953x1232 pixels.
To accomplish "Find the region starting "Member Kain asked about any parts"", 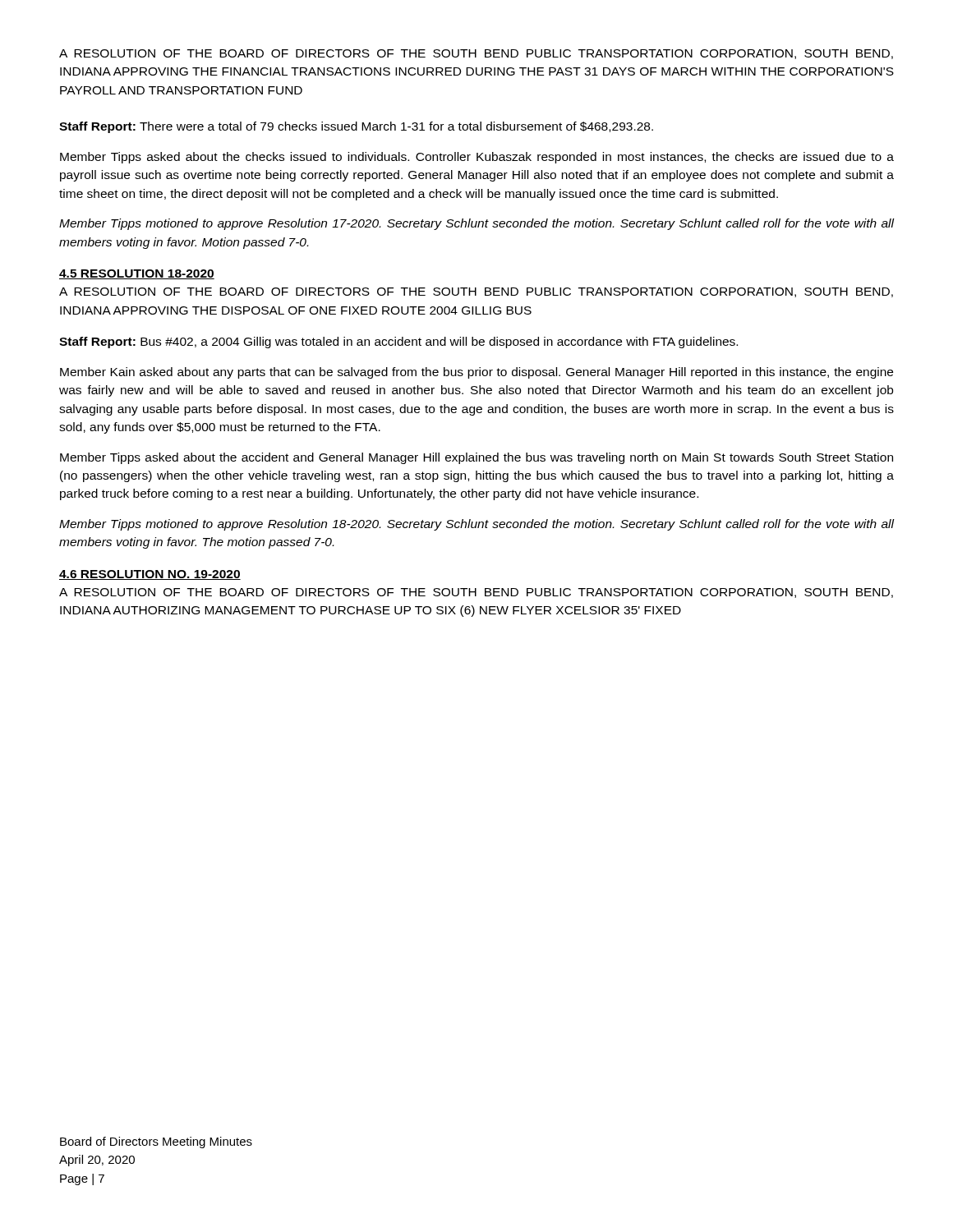I will [x=476, y=400].
